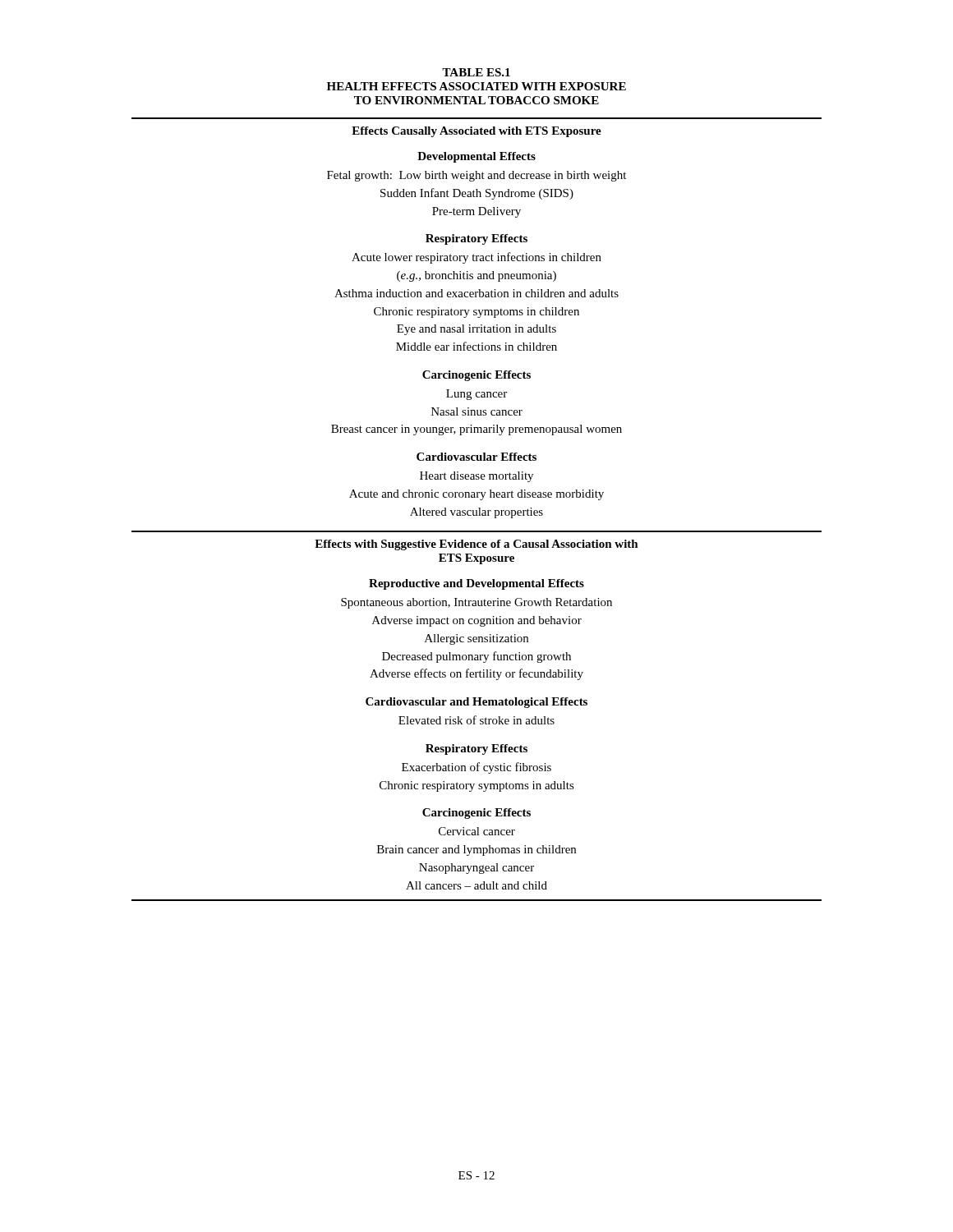Where does it say "Cardiovascular and Hematological Effects"?

(476, 701)
